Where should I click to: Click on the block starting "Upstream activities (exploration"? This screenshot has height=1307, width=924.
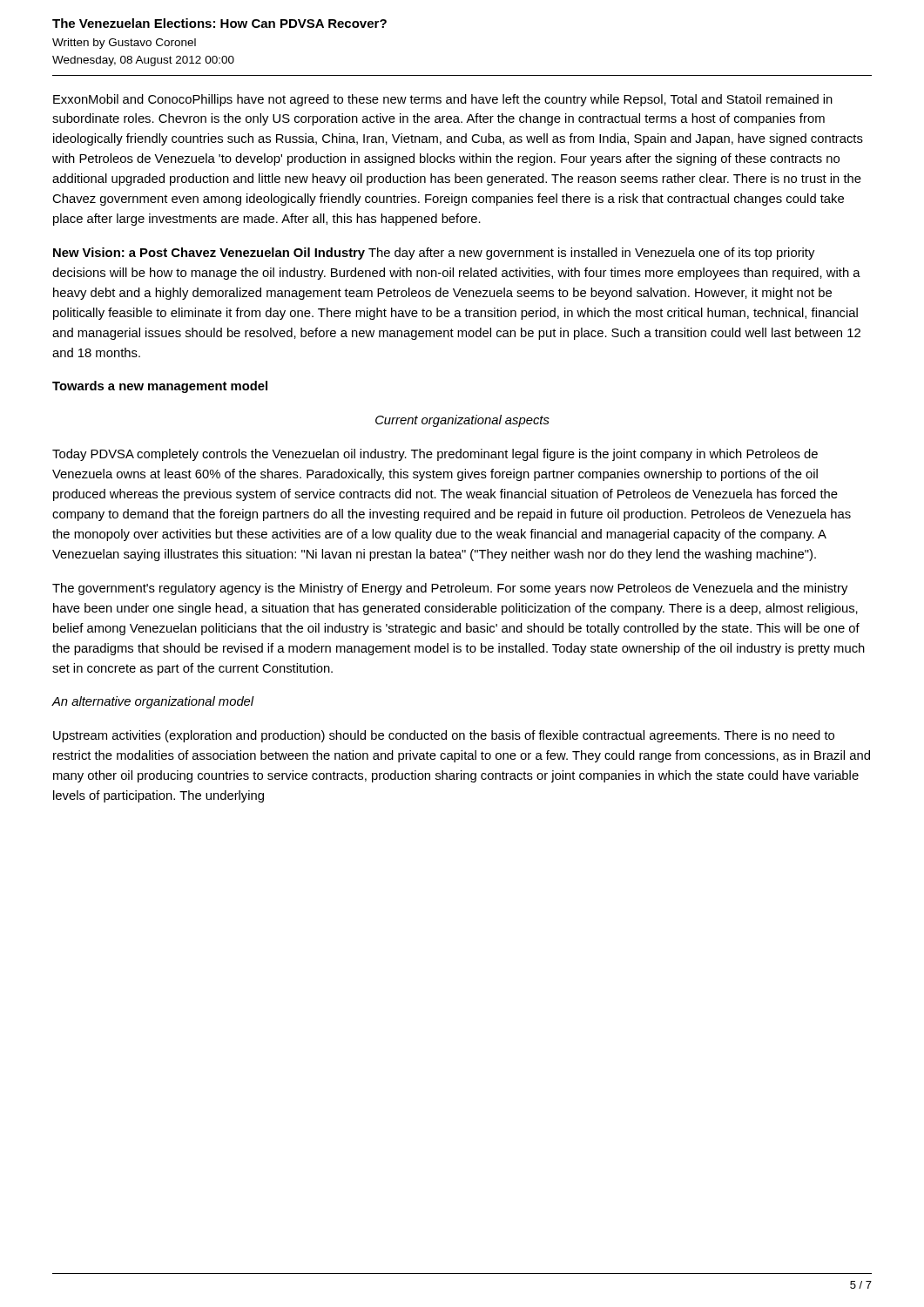(x=462, y=766)
